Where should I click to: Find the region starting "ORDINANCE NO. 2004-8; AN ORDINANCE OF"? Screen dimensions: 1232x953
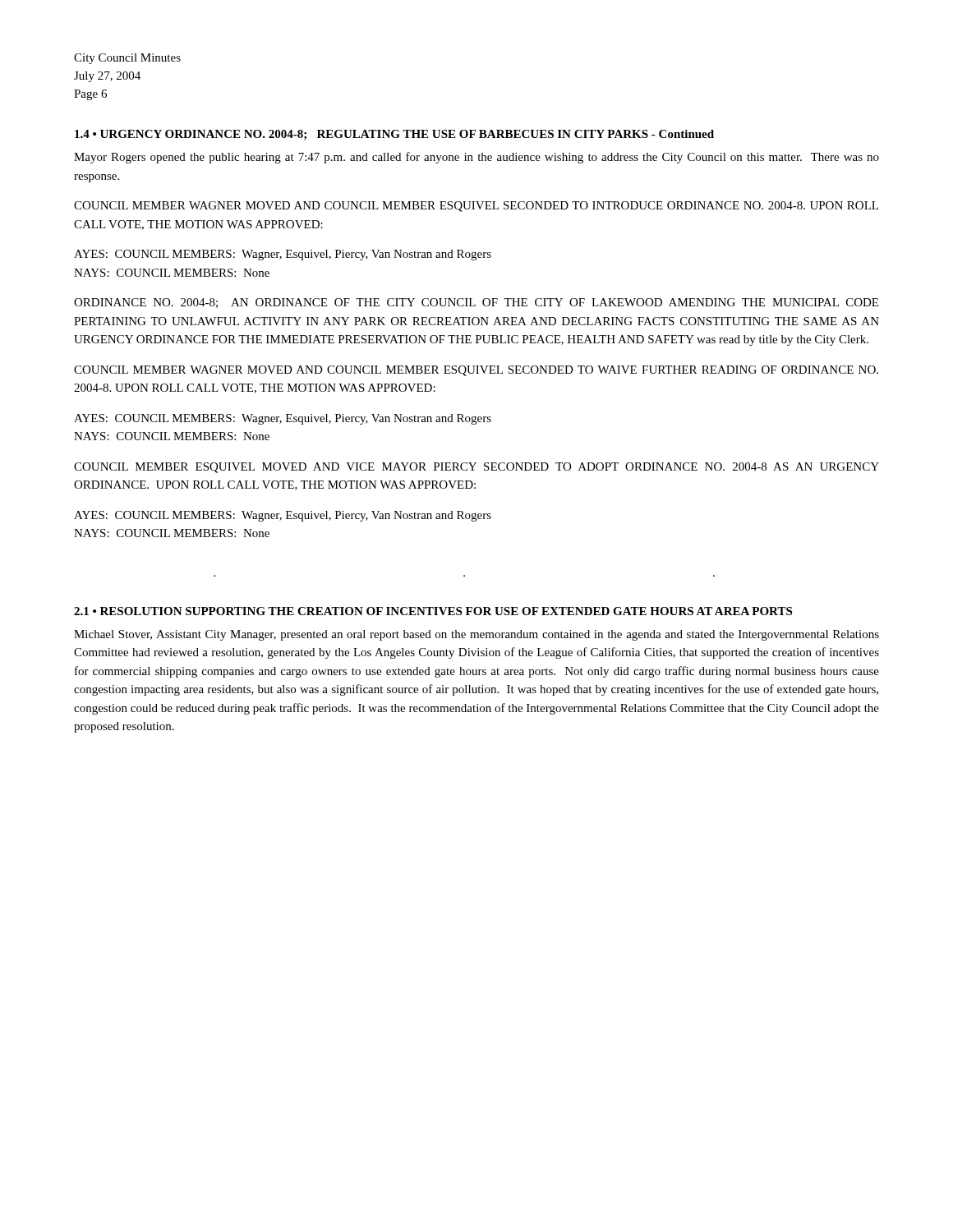[476, 321]
